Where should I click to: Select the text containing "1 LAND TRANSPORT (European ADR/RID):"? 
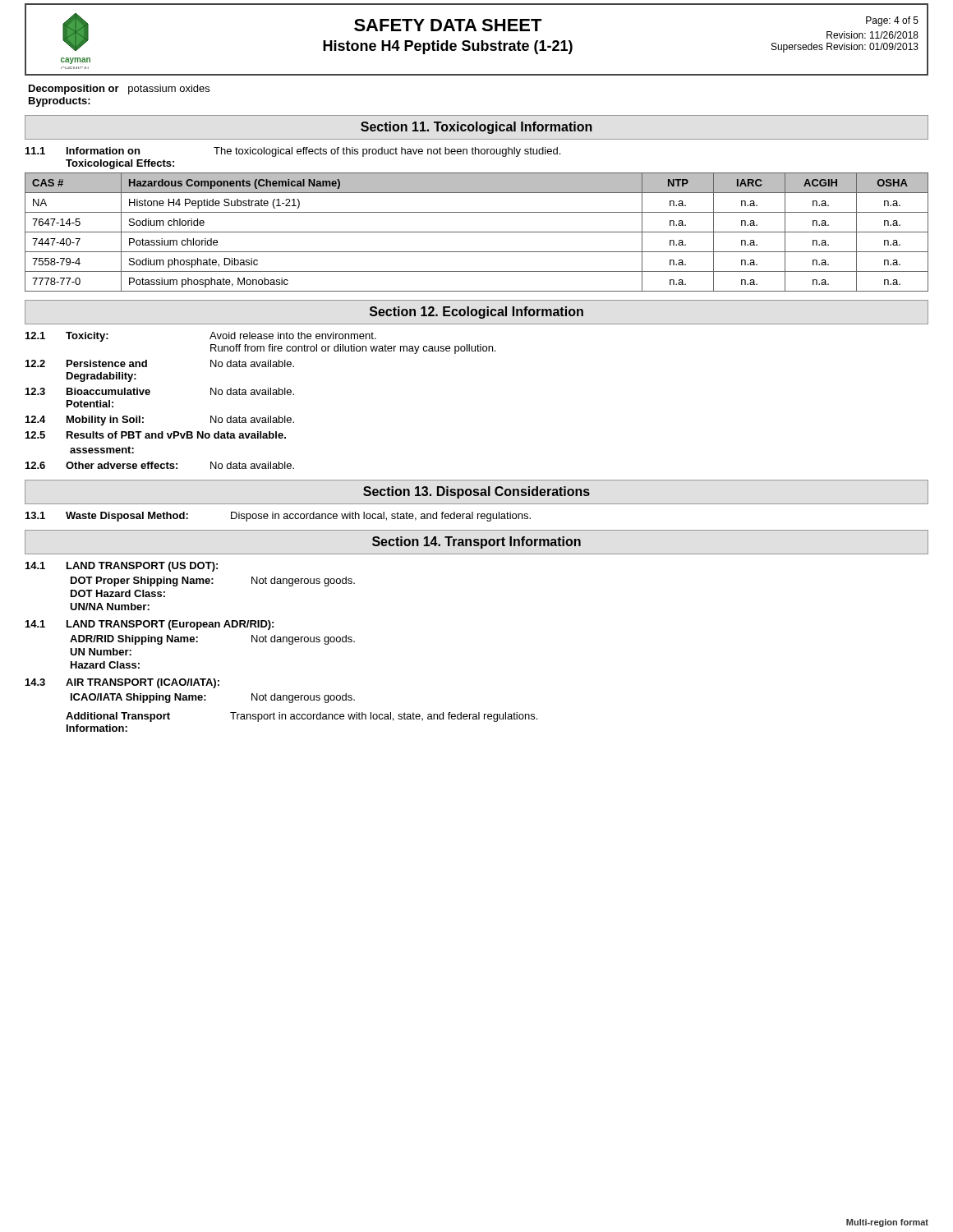click(150, 624)
